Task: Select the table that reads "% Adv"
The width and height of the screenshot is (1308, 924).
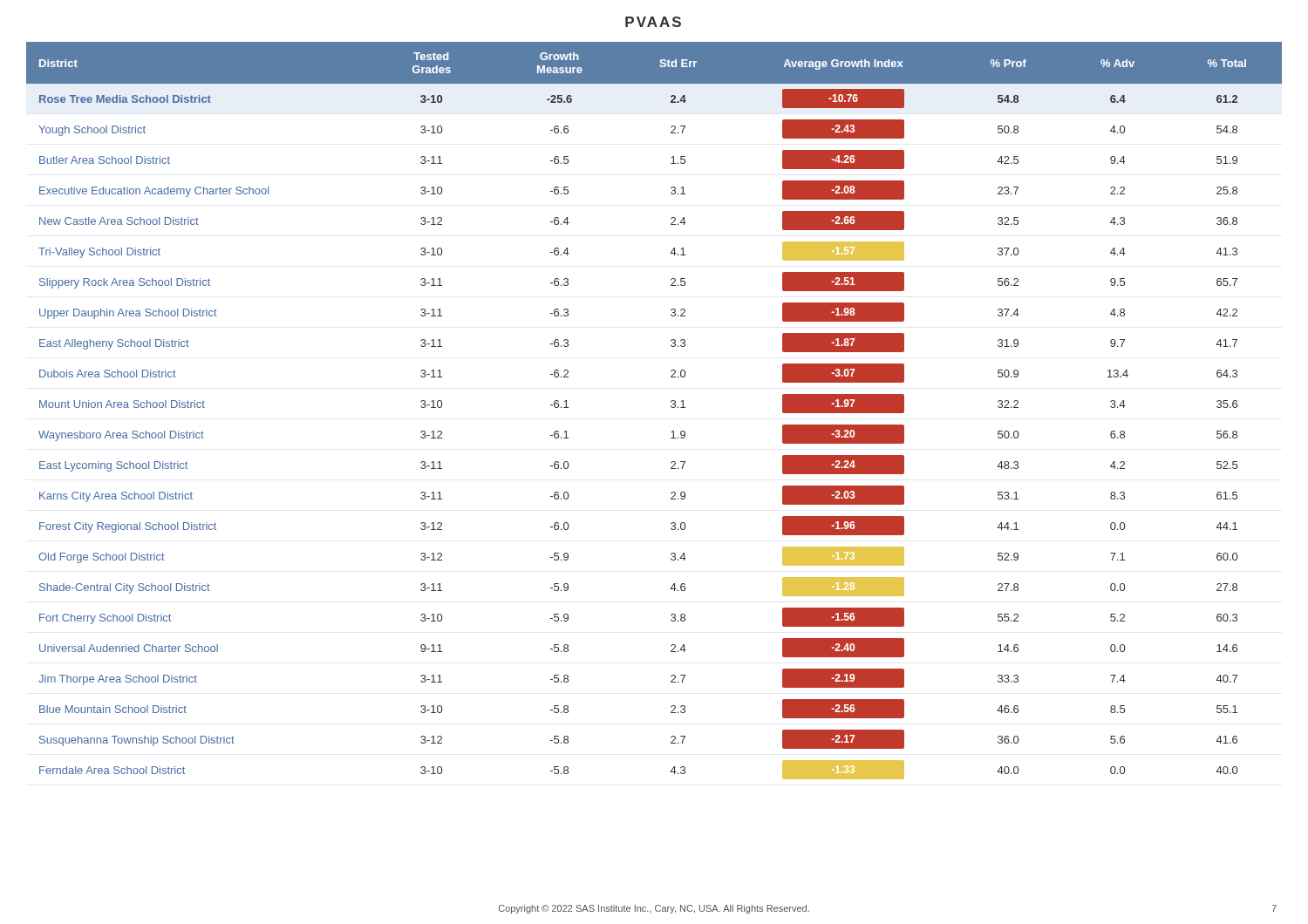Action: pos(654,414)
